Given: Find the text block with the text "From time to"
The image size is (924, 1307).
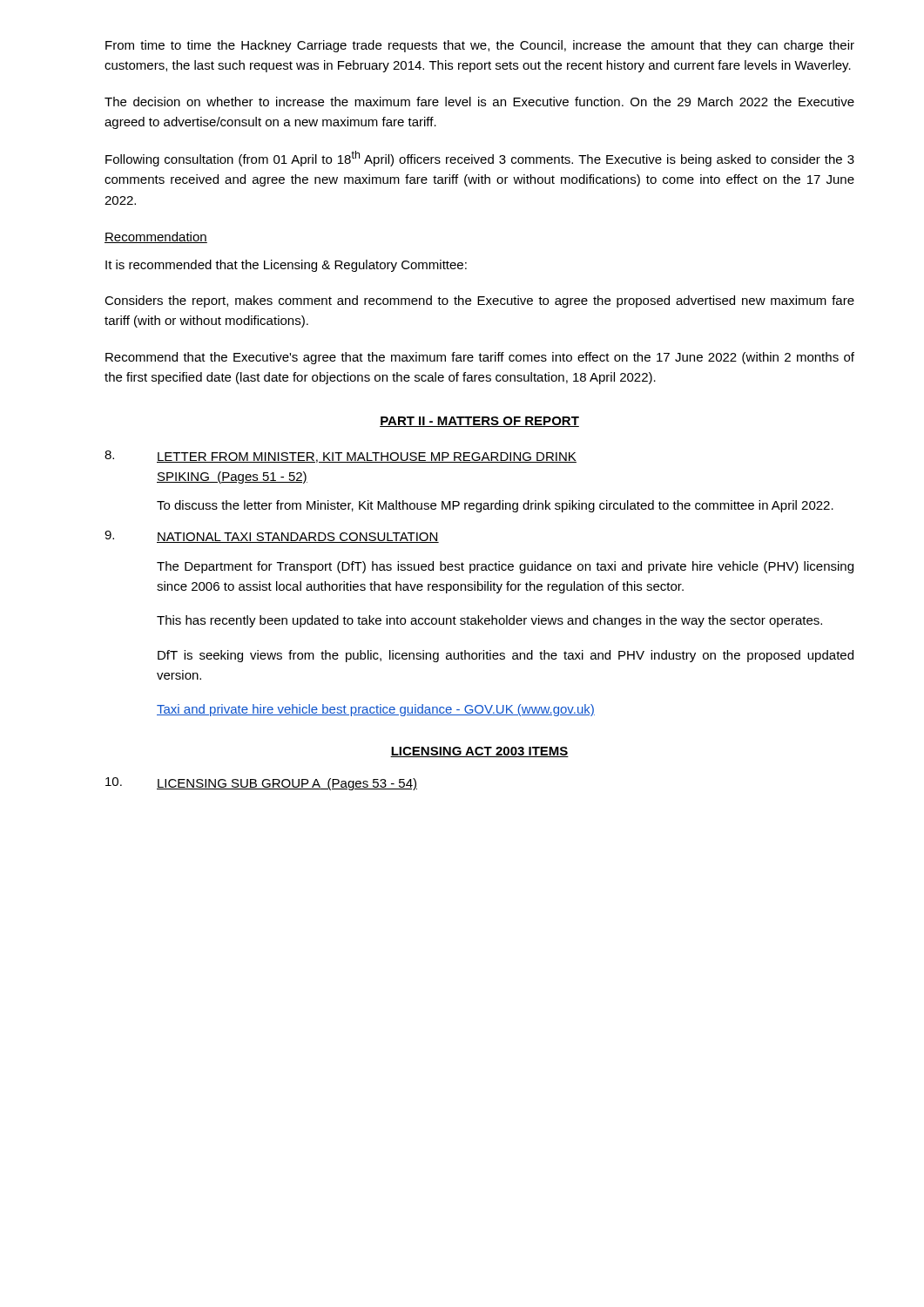Looking at the screenshot, I should click(x=479, y=55).
